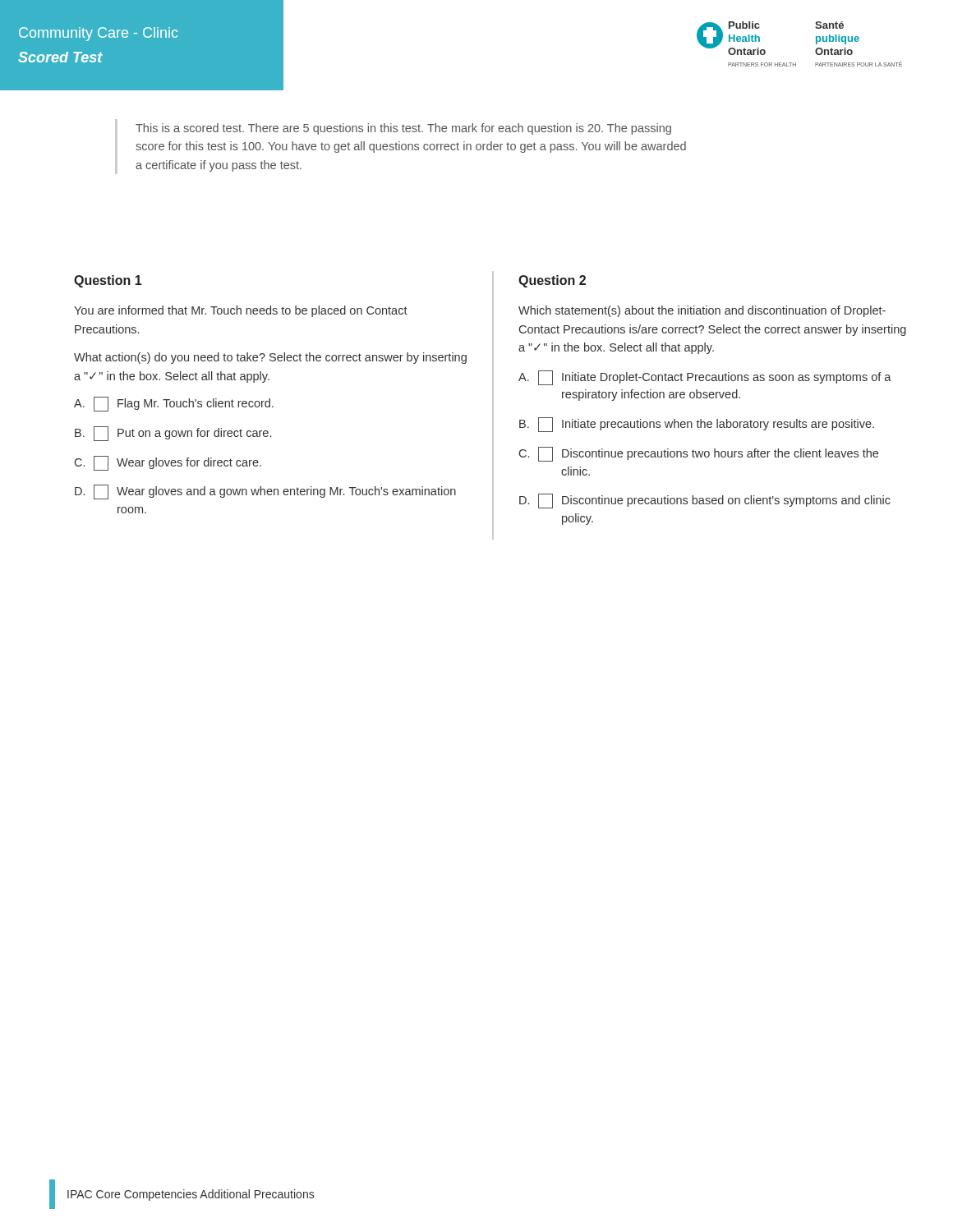
Task: Locate the text block starting "B. Put on a gown for direct"
Action: click(x=271, y=433)
